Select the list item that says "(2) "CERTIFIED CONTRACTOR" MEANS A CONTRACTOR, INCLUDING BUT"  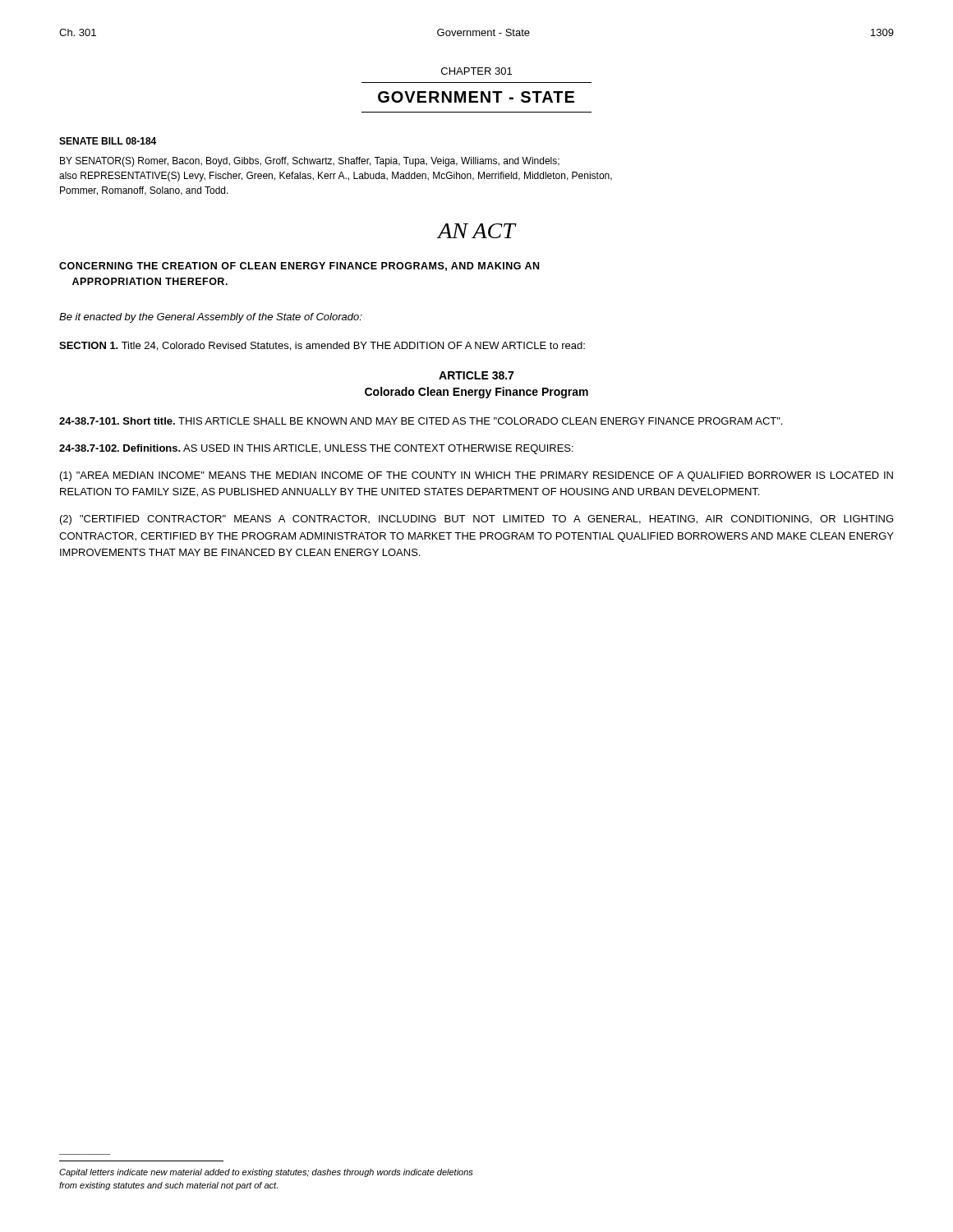476,536
